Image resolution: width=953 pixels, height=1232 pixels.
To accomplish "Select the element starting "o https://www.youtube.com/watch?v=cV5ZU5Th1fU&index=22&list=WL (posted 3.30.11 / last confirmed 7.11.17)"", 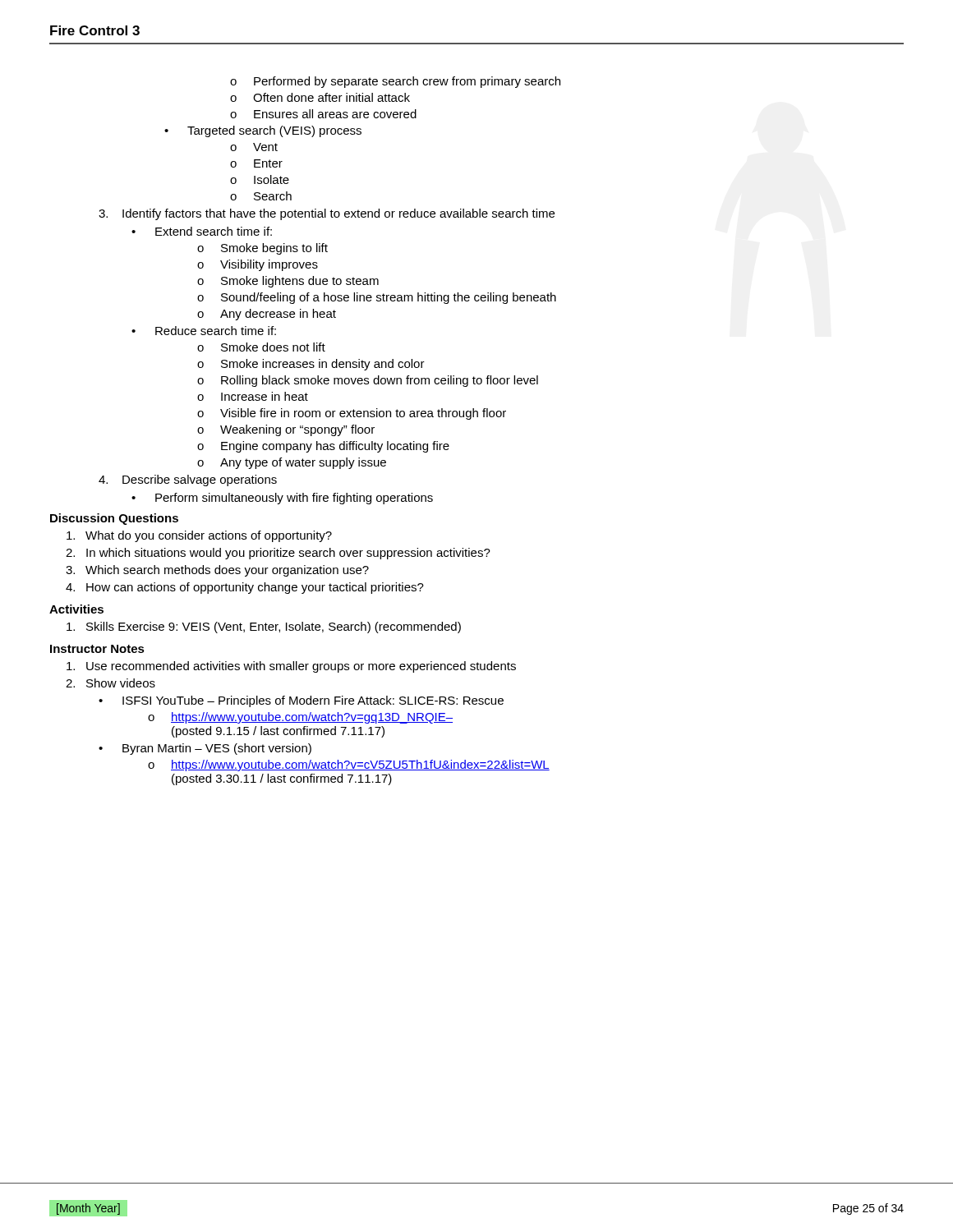I will click(x=349, y=771).
